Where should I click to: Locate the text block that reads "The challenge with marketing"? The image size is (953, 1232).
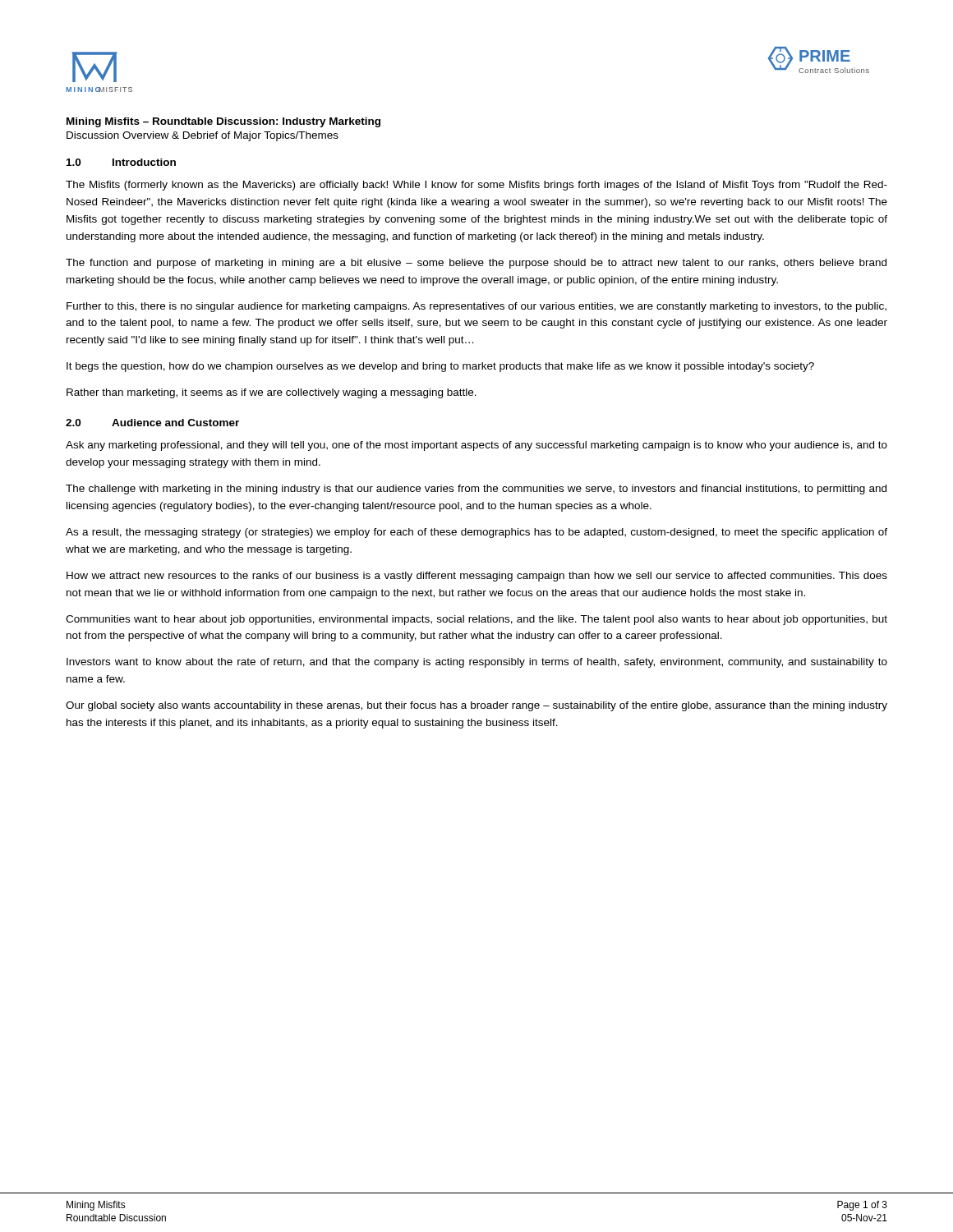point(476,497)
